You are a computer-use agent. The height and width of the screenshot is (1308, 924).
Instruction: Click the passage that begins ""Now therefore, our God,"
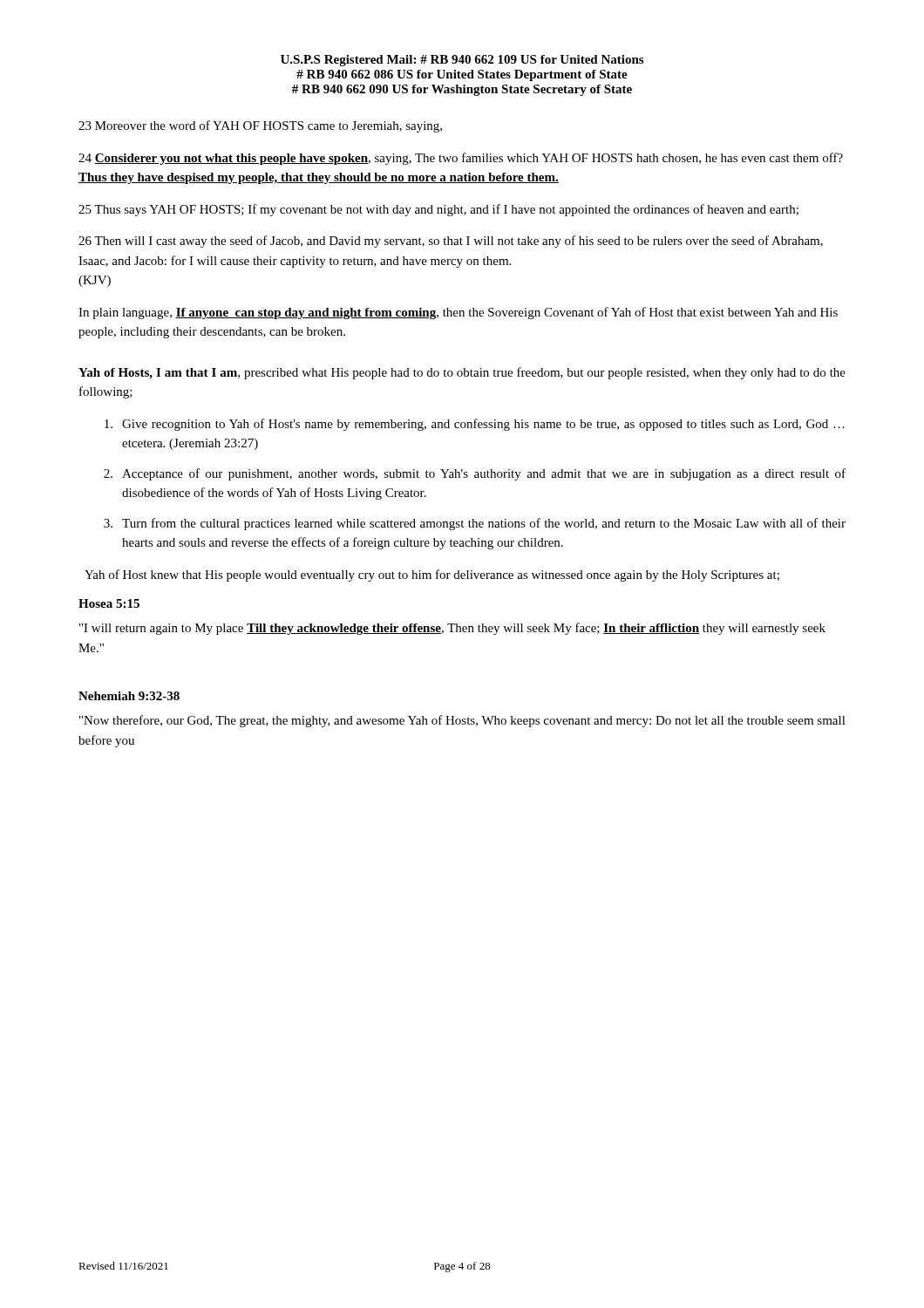tap(462, 730)
